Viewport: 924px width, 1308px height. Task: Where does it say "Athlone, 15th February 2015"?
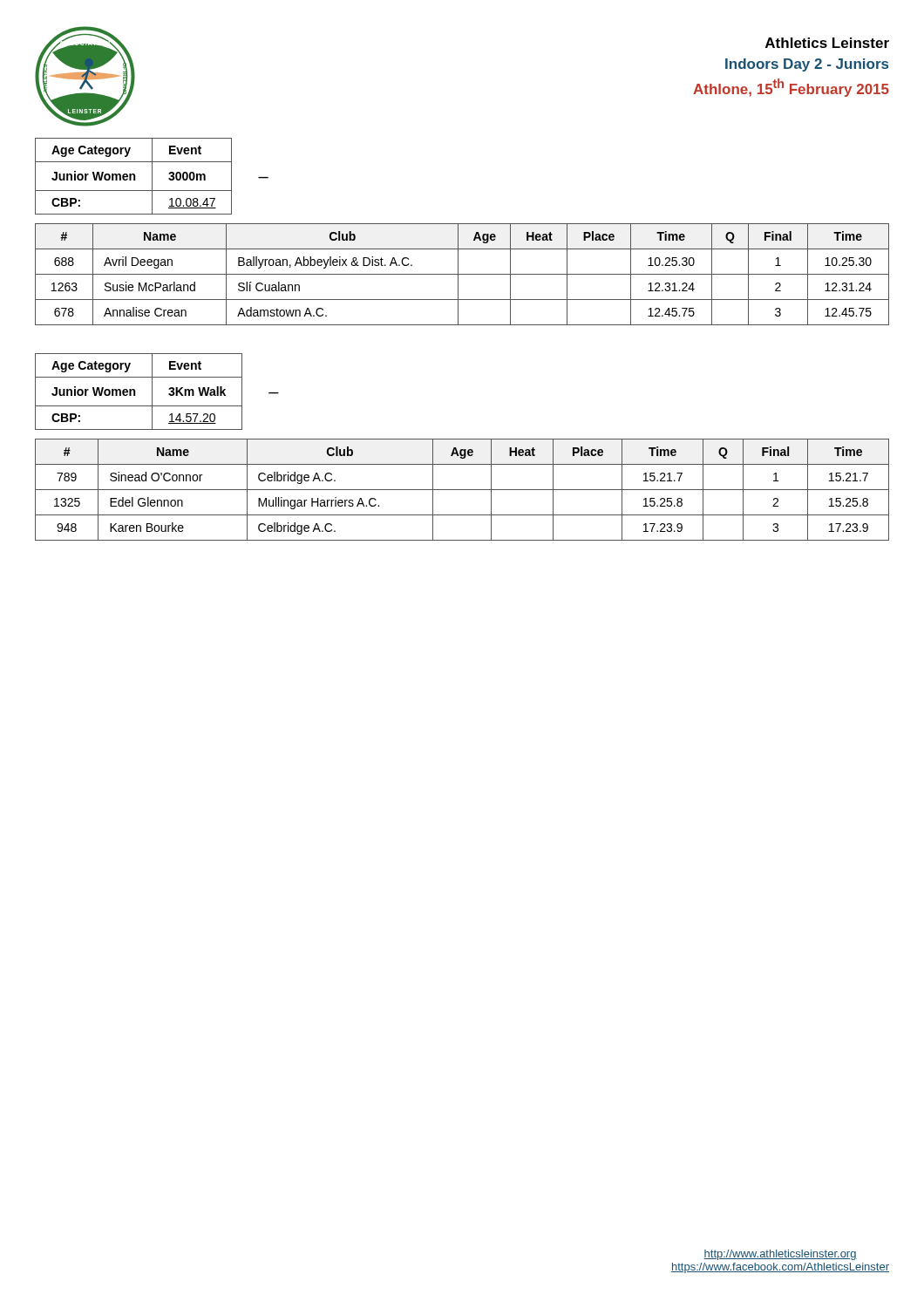pyautogui.click(x=791, y=87)
